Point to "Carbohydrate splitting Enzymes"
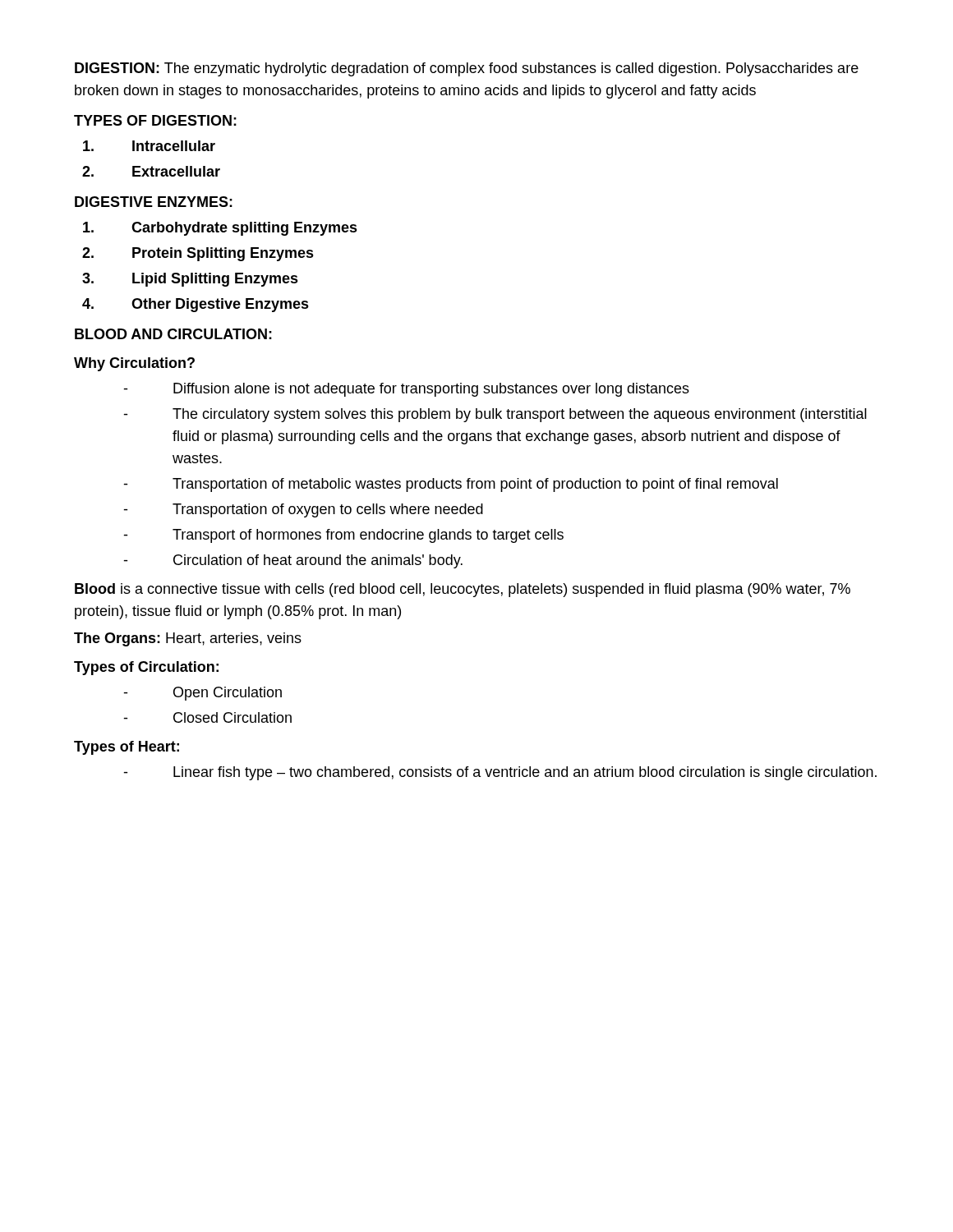The image size is (953, 1232). coord(220,229)
